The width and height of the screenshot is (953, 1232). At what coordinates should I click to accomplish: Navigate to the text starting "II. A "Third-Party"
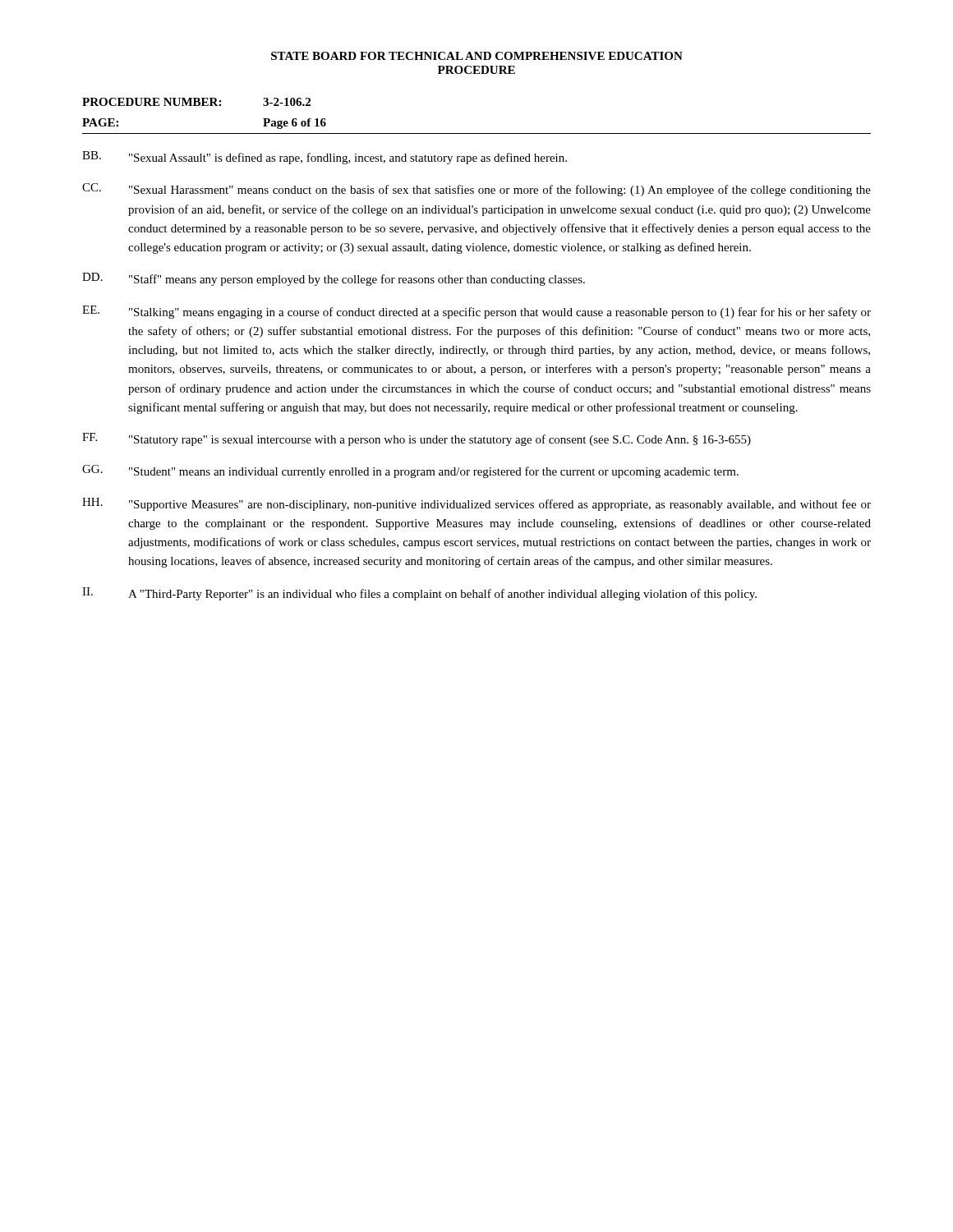476,594
